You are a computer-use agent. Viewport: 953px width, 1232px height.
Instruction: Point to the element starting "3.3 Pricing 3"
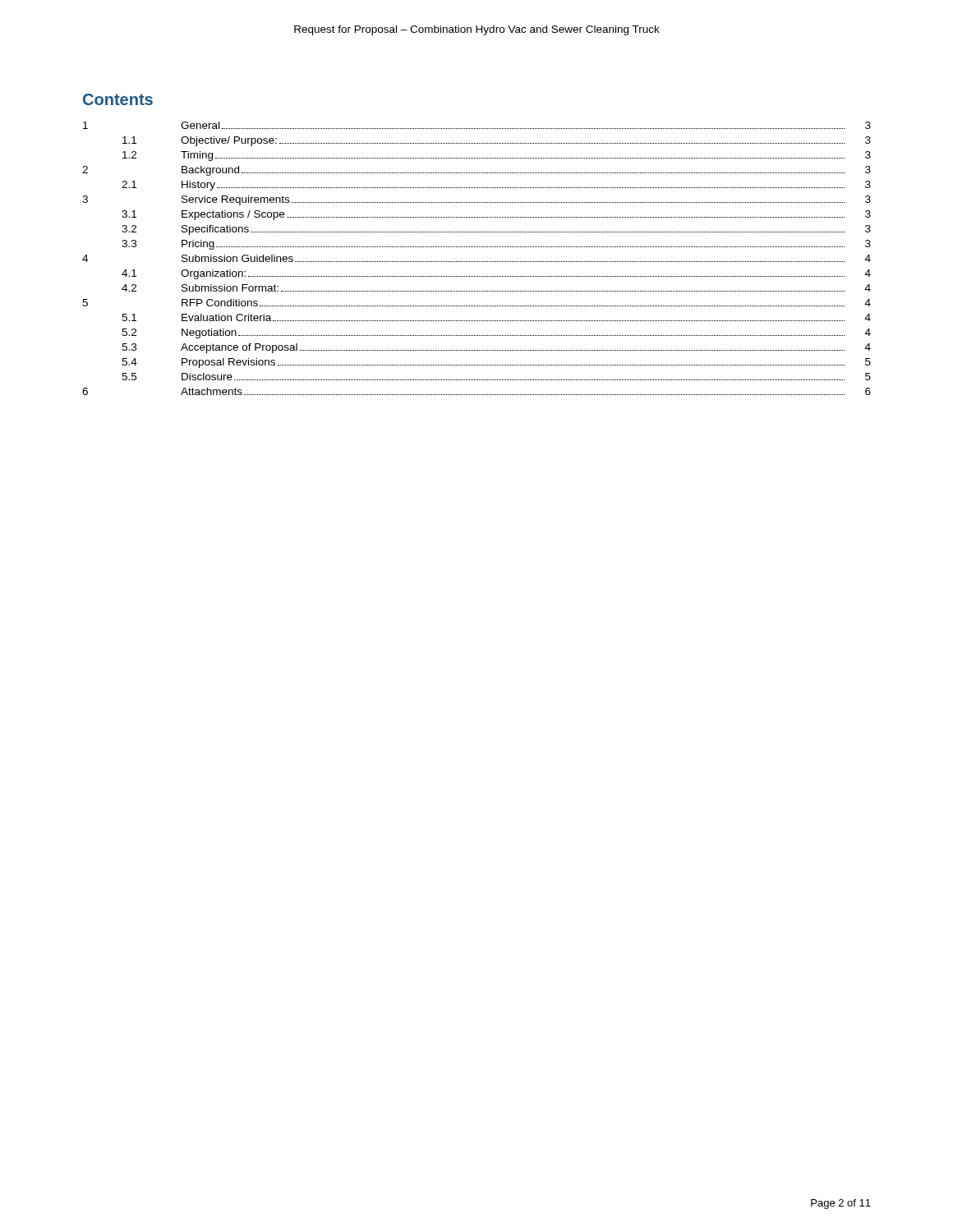pyautogui.click(x=476, y=243)
